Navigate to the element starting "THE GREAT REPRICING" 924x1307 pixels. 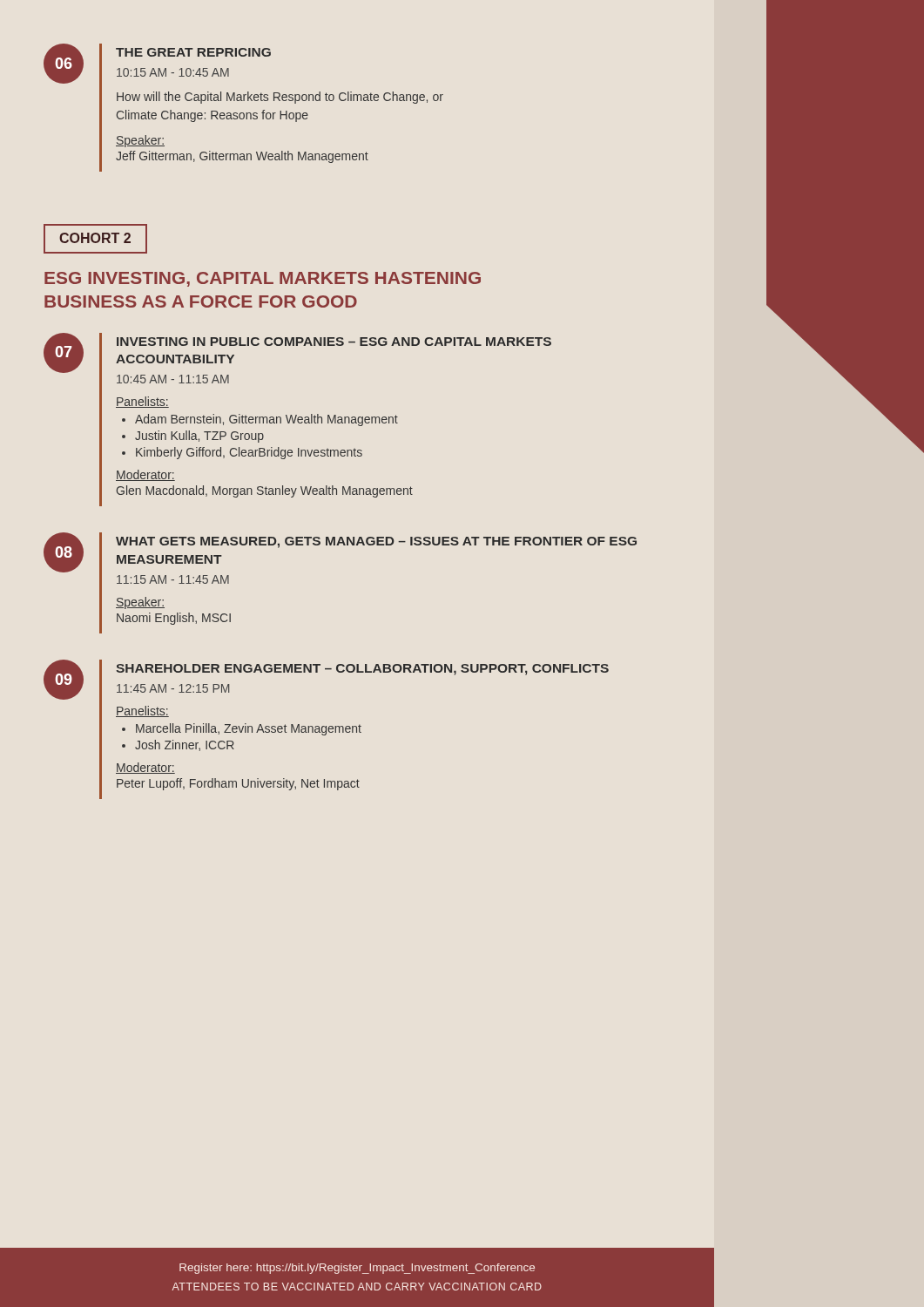tap(194, 52)
